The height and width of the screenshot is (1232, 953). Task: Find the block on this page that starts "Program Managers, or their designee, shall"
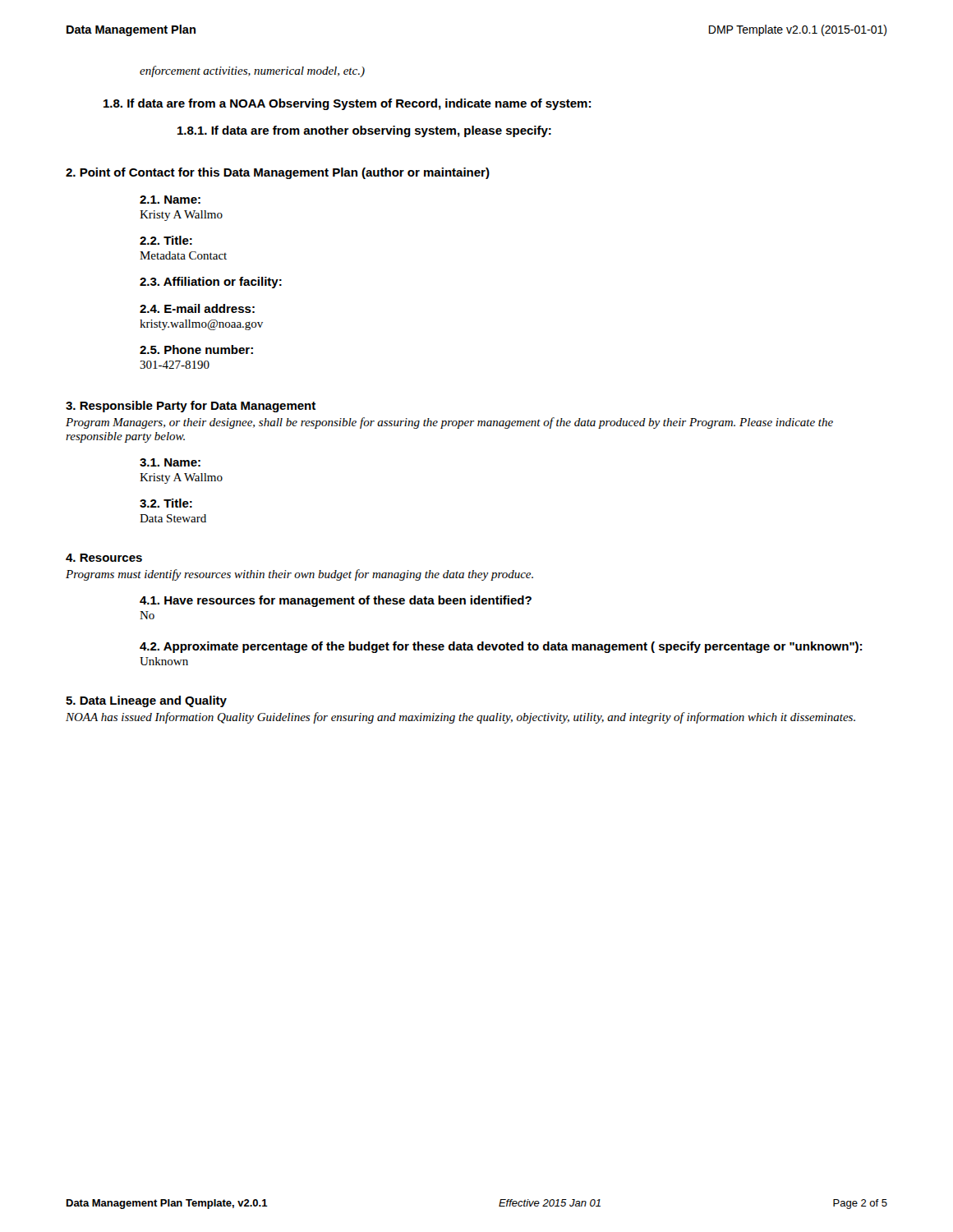point(449,429)
